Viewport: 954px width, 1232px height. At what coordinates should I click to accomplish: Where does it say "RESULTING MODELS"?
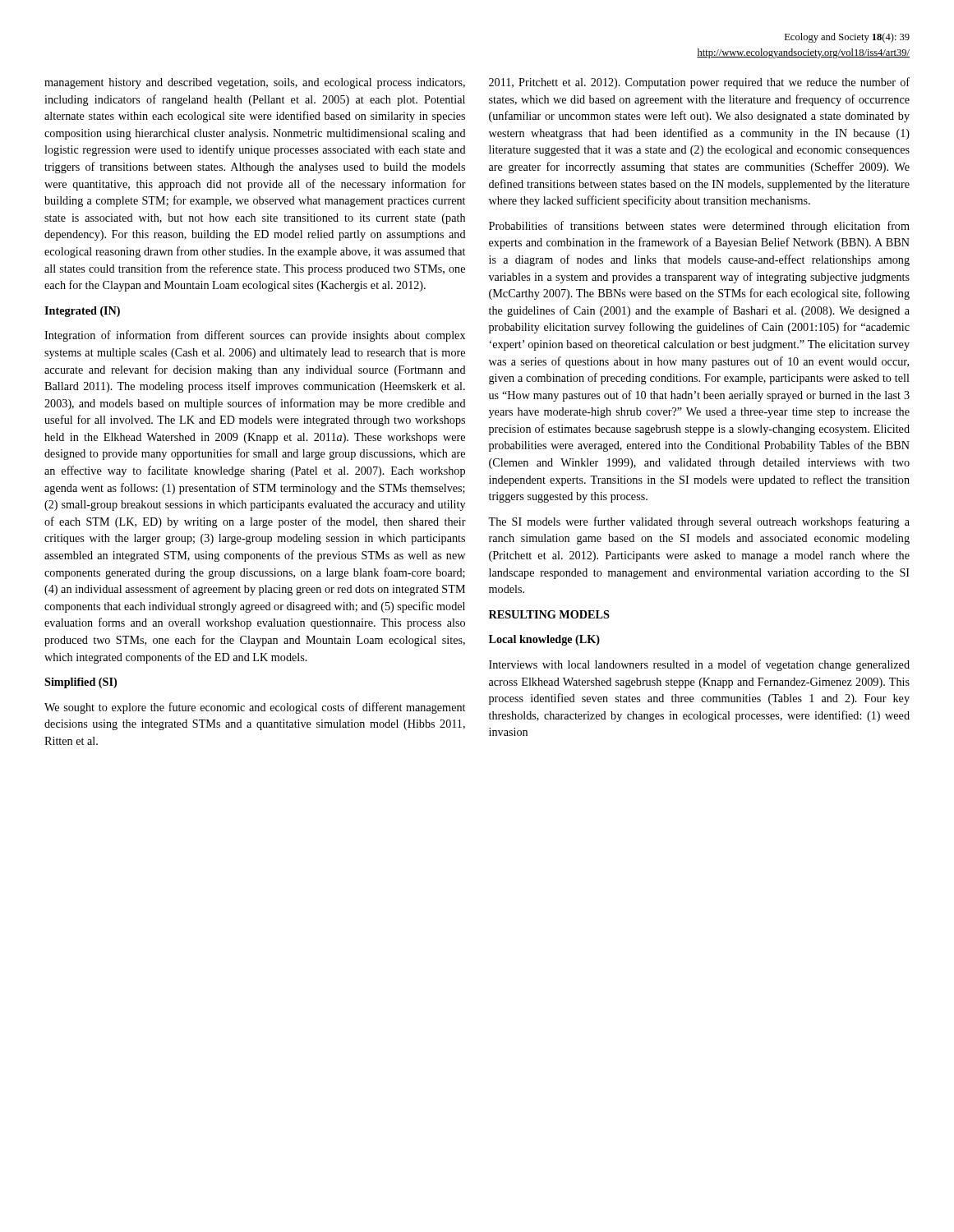tap(549, 614)
